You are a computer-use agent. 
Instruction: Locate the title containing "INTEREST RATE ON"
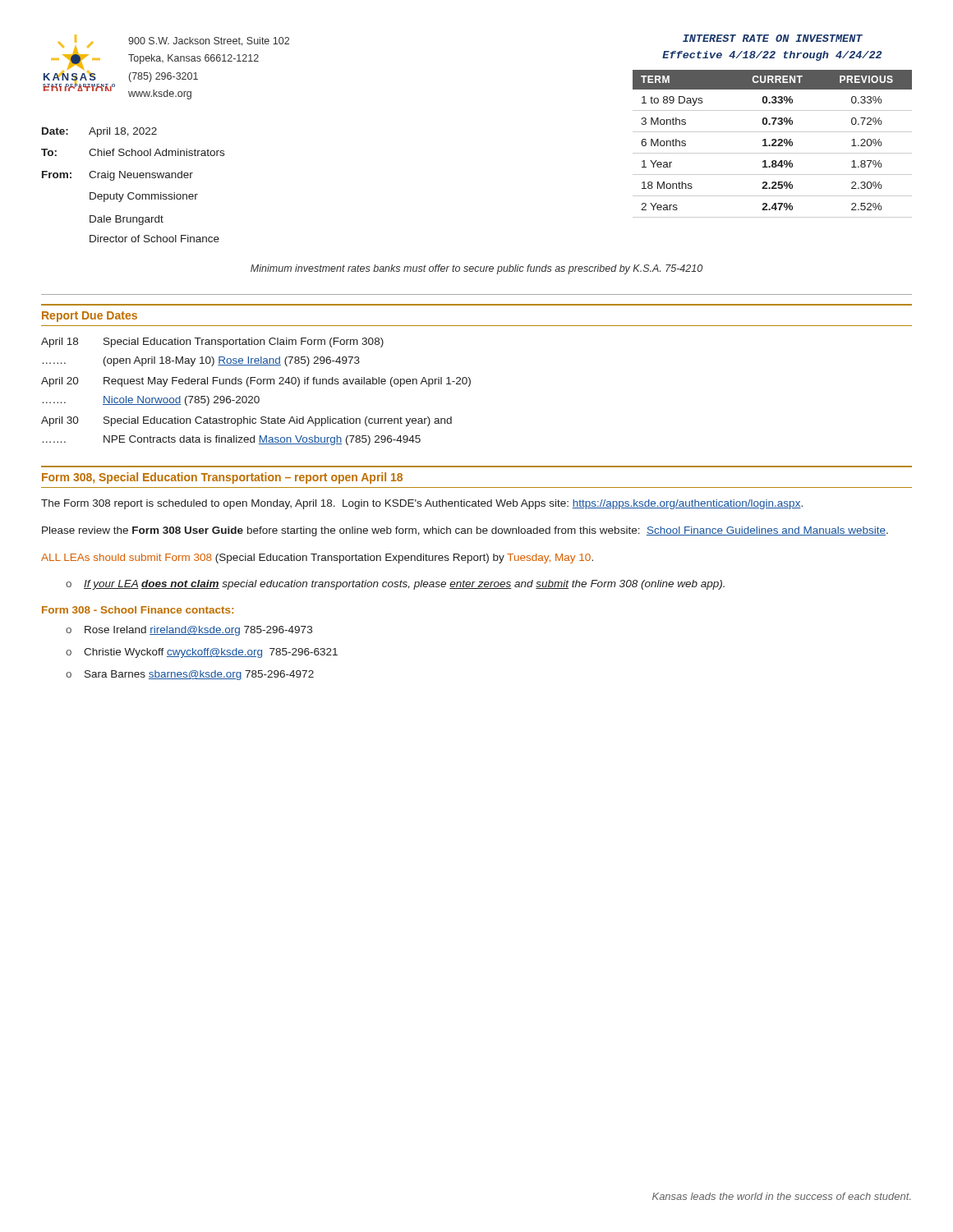tap(772, 124)
